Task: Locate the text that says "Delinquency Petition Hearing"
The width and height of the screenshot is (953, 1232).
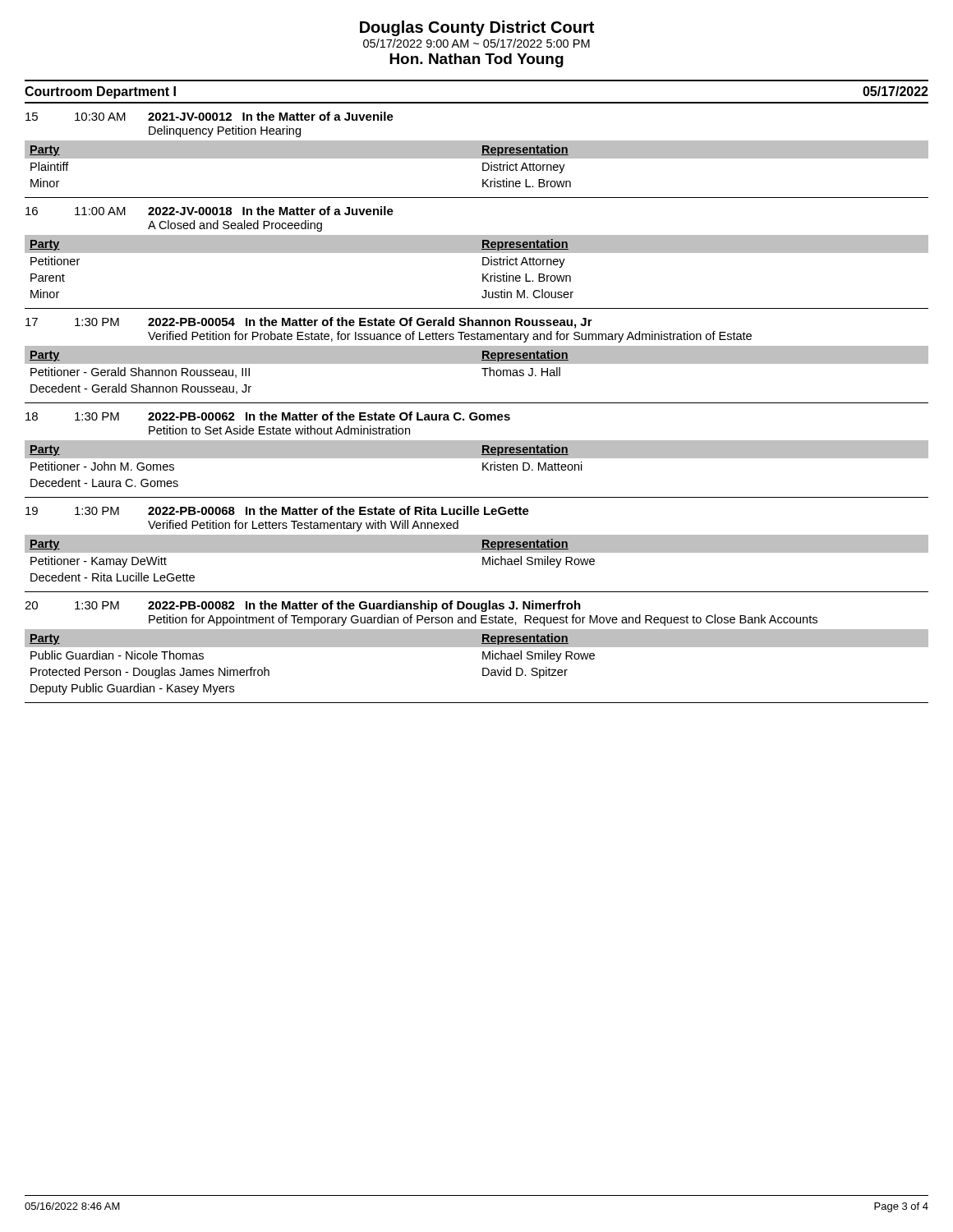Action: pyautogui.click(x=225, y=131)
